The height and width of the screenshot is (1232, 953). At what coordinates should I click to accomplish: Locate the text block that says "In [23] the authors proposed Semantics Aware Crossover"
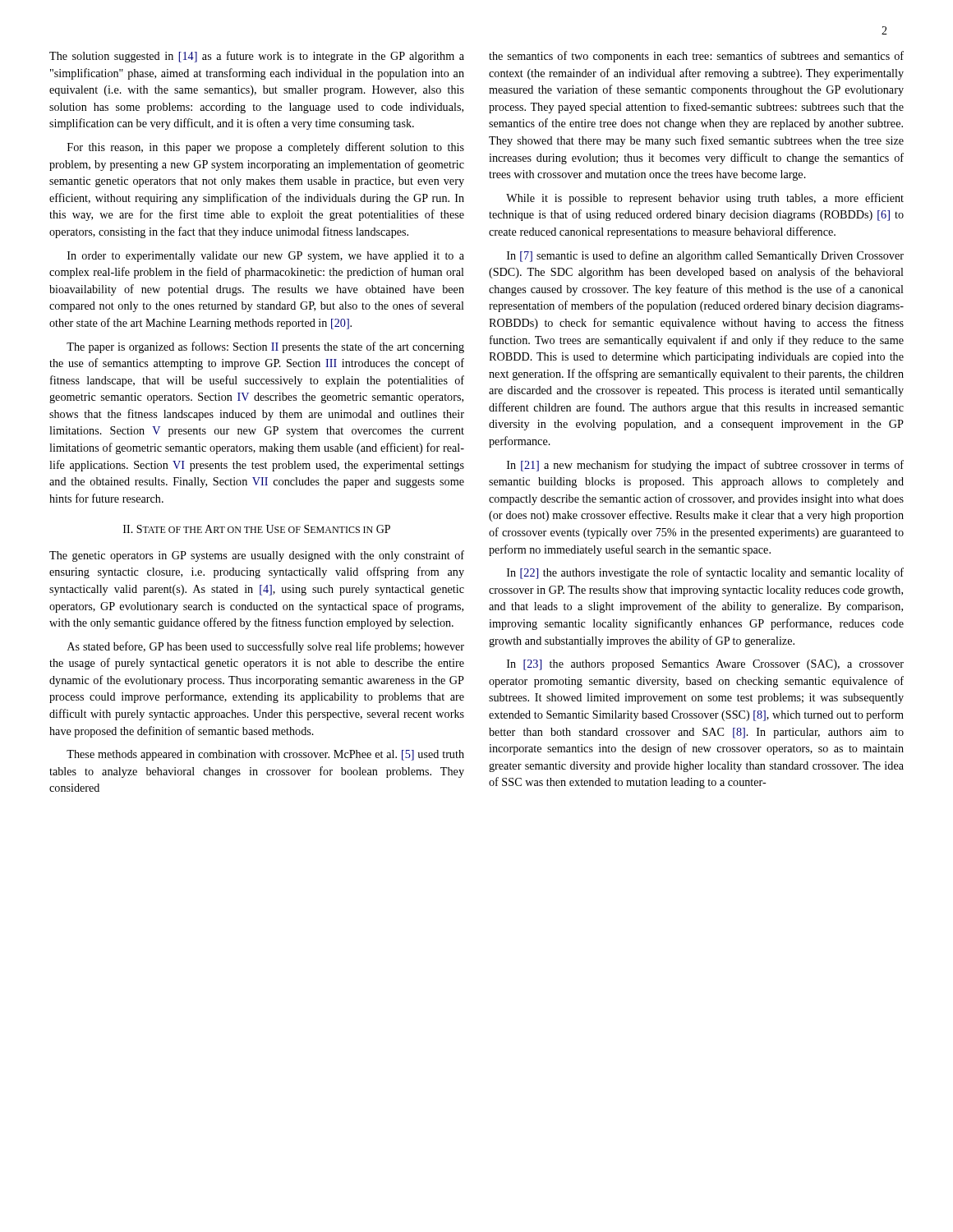[x=696, y=723]
